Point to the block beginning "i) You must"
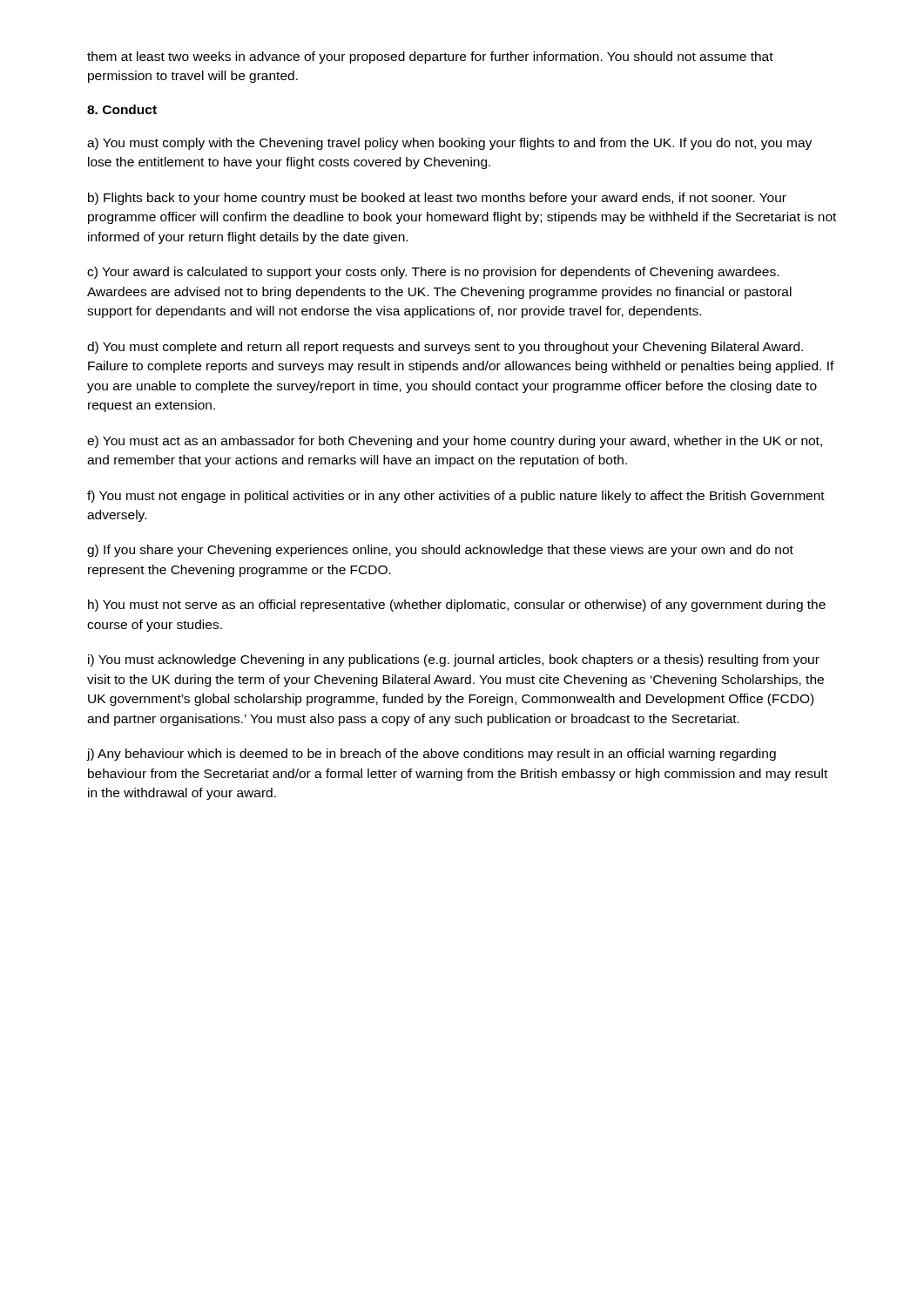Screen dimensions: 1307x924 pos(456,689)
